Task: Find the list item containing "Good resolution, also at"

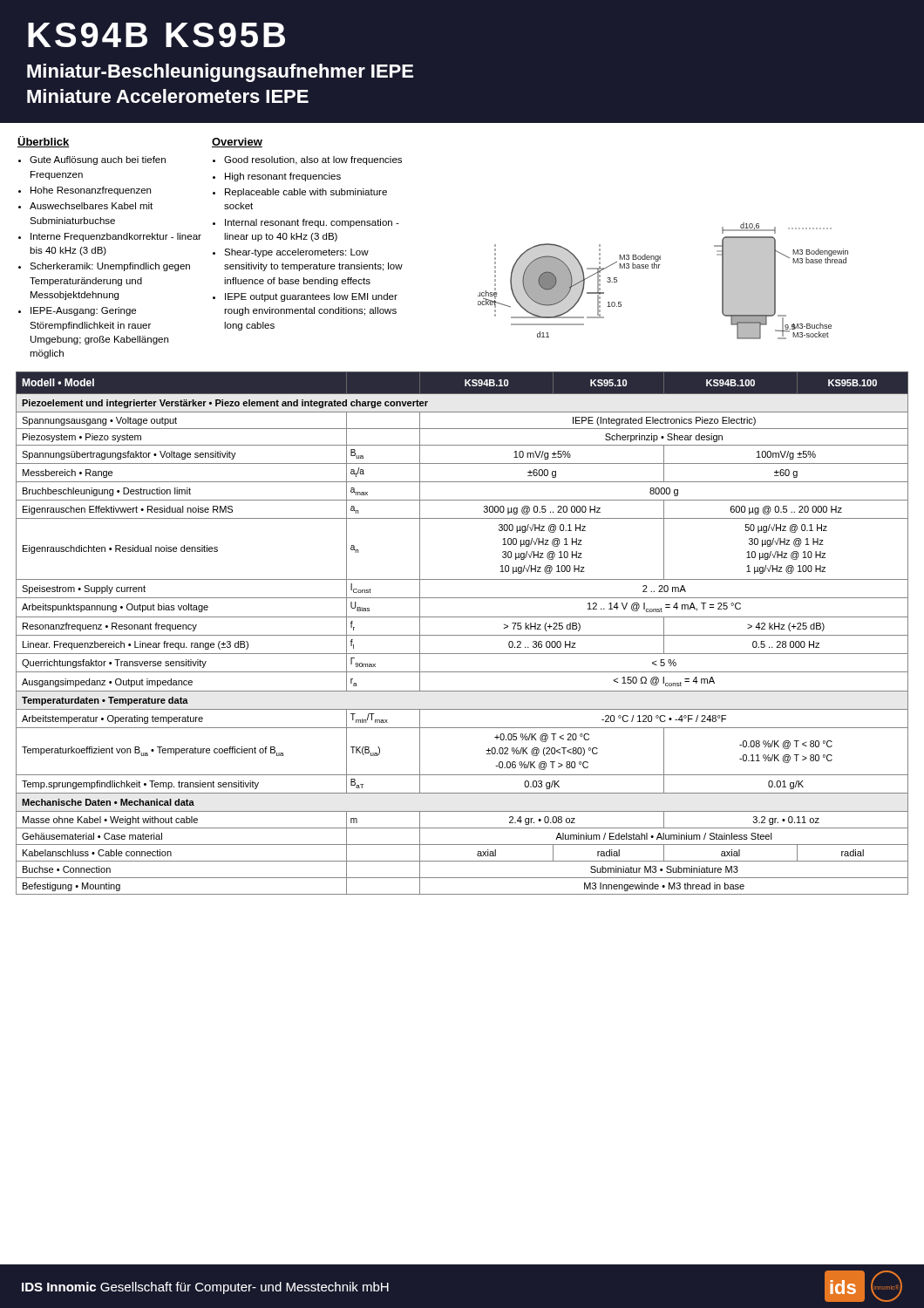Action: click(x=318, y=243)
